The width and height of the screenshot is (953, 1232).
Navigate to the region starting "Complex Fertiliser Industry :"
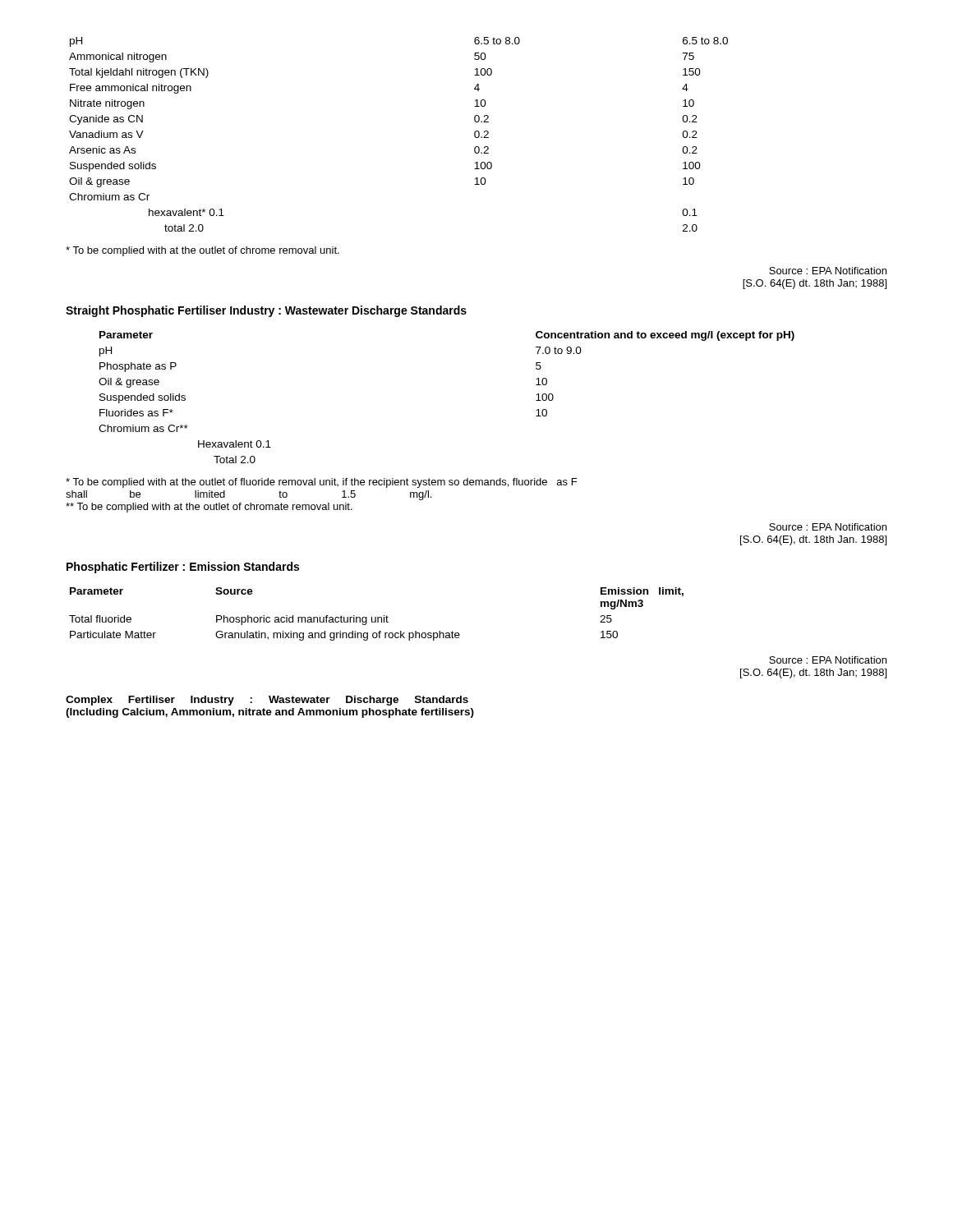(x=270, y=706)
